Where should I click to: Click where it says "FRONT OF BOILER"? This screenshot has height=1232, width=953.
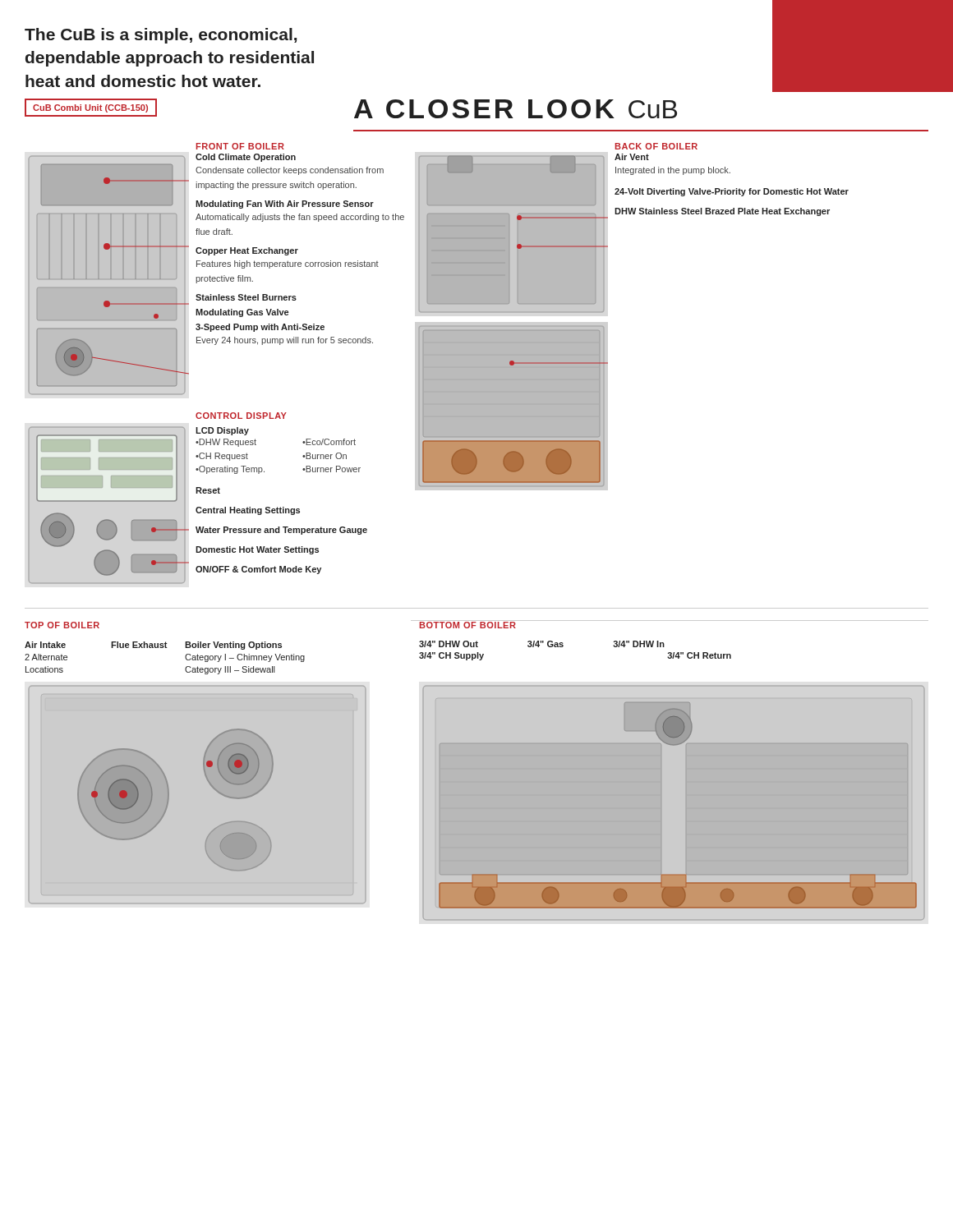[x=240, y=146]
